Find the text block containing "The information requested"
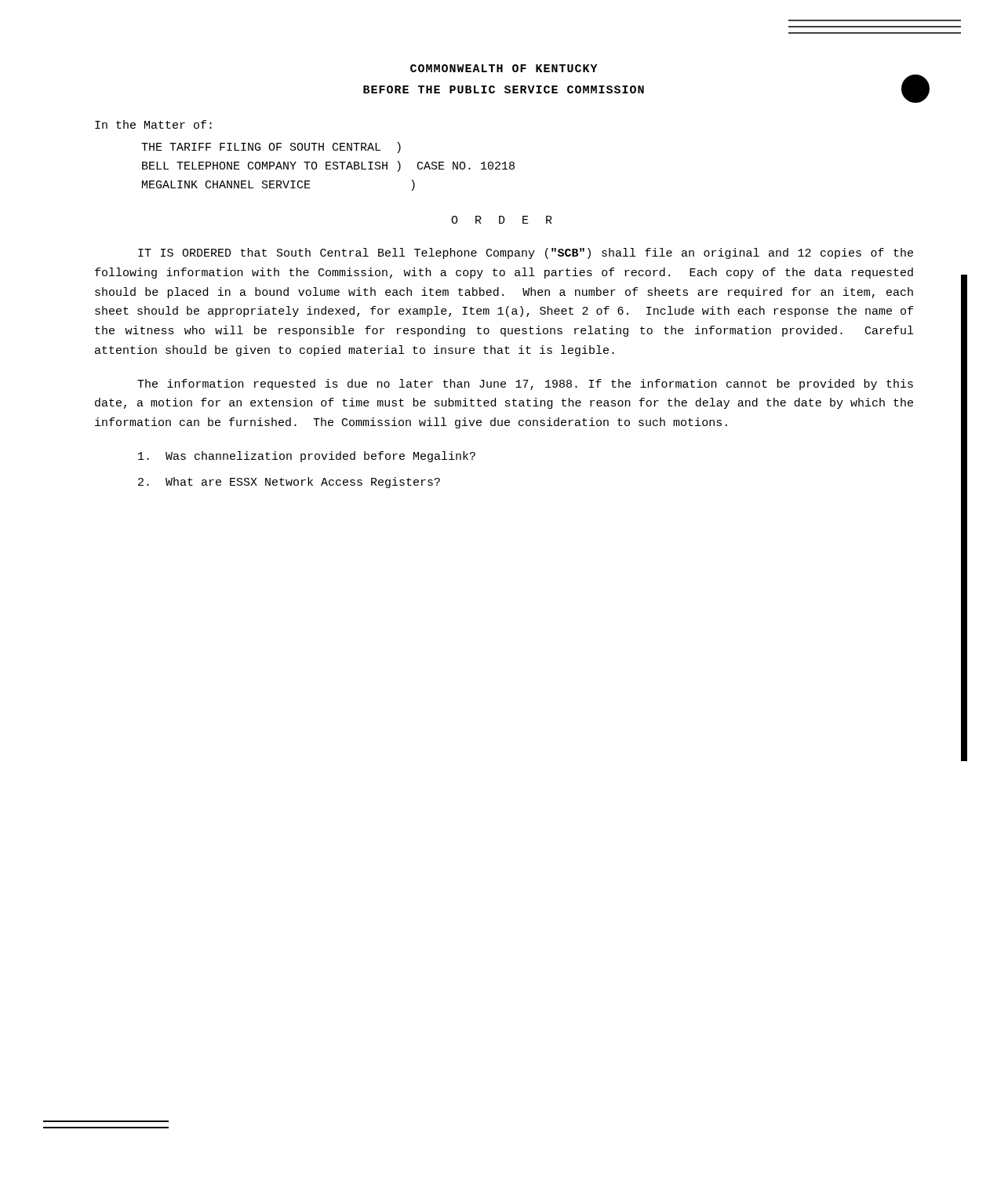This screenshot has height=1177, width=1008. point(504,404)
